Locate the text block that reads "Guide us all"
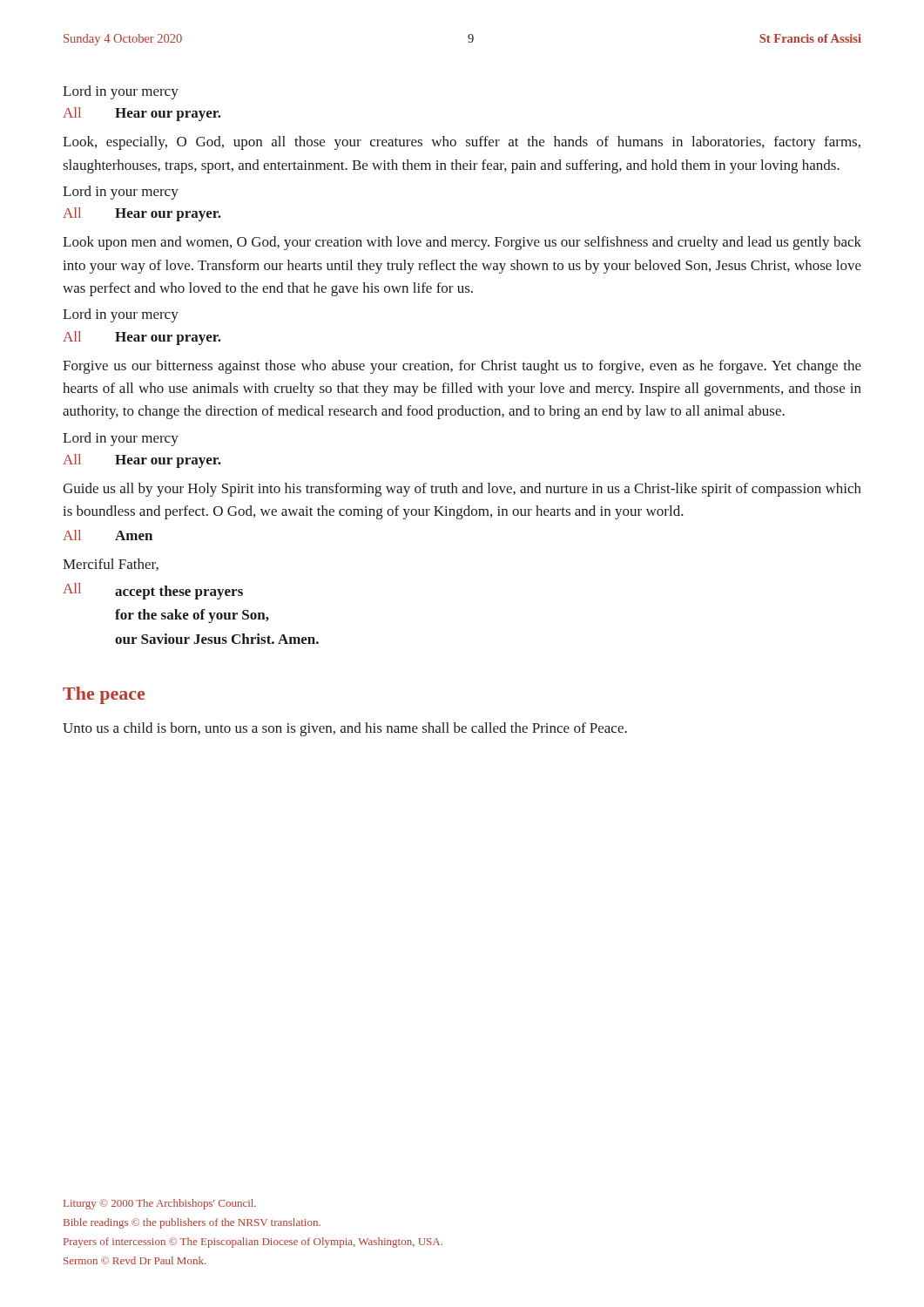The height and width of the screenshot is (1307, 924). pos(462,500)
